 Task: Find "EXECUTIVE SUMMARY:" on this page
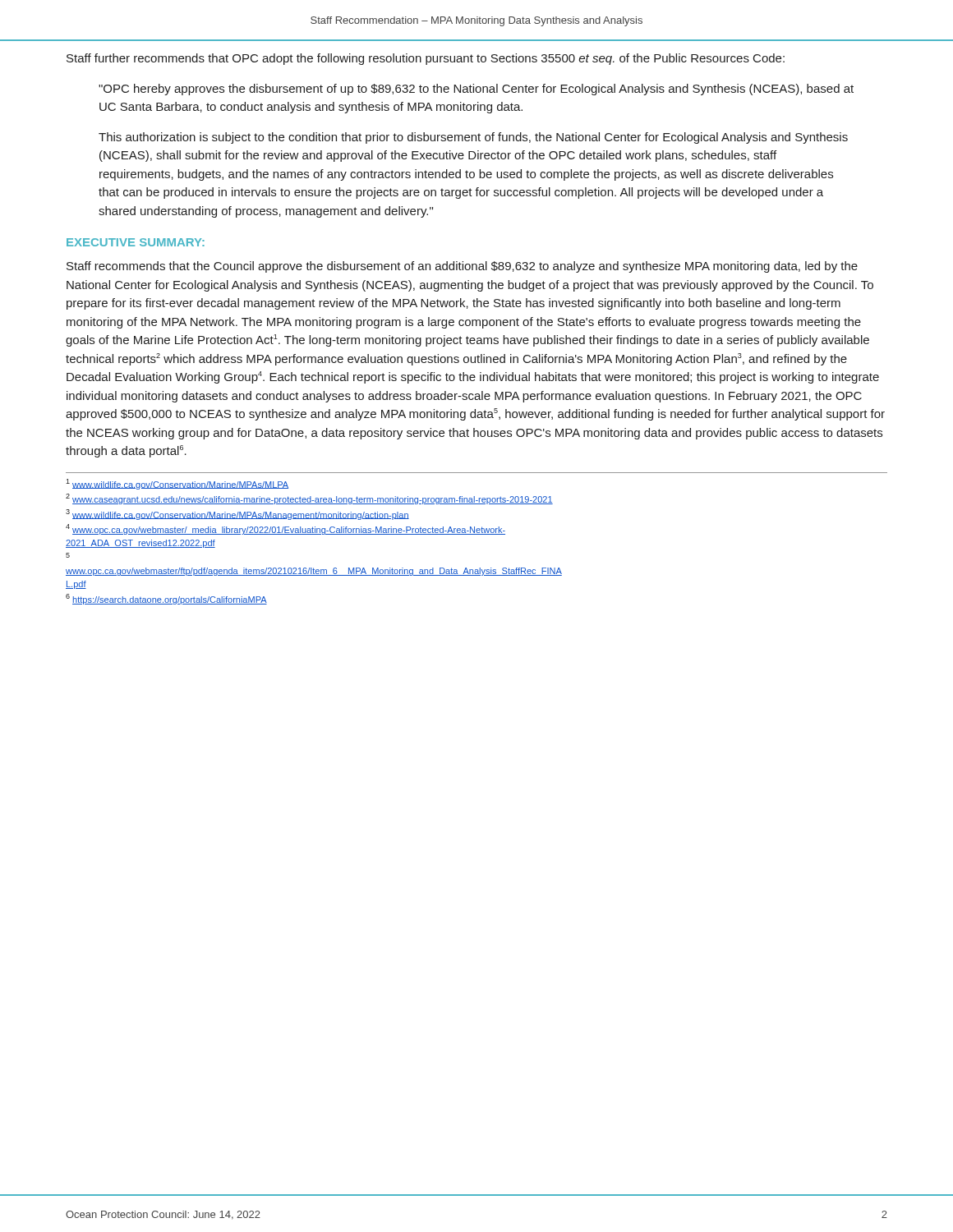pyautogui.click(x=136, y=242)
